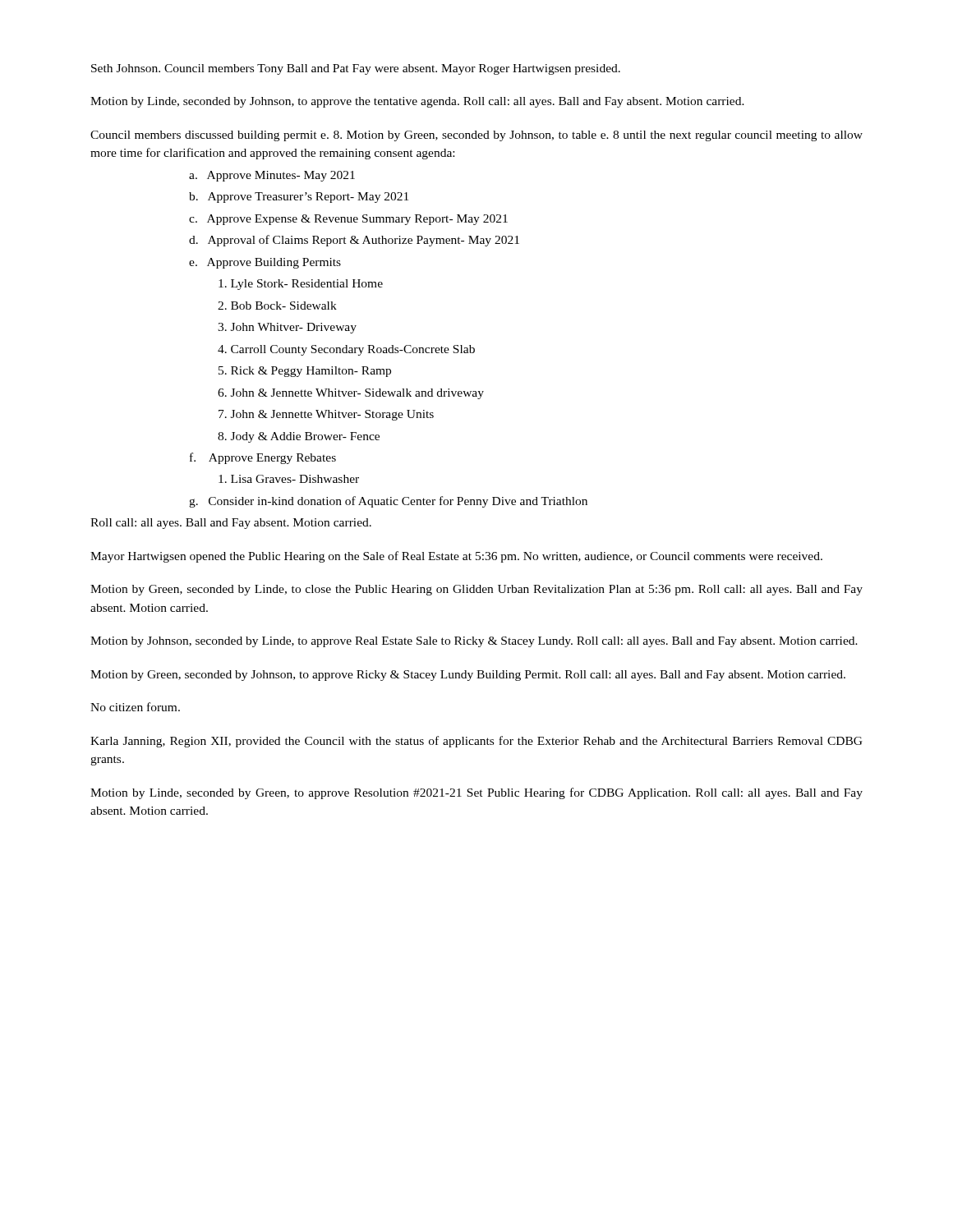Find the block on this page that starts "Seth Johnson. Council members Tony Ball and Pat"
953x1232 pixels.
pyautogui.click(x=356, y=68)
